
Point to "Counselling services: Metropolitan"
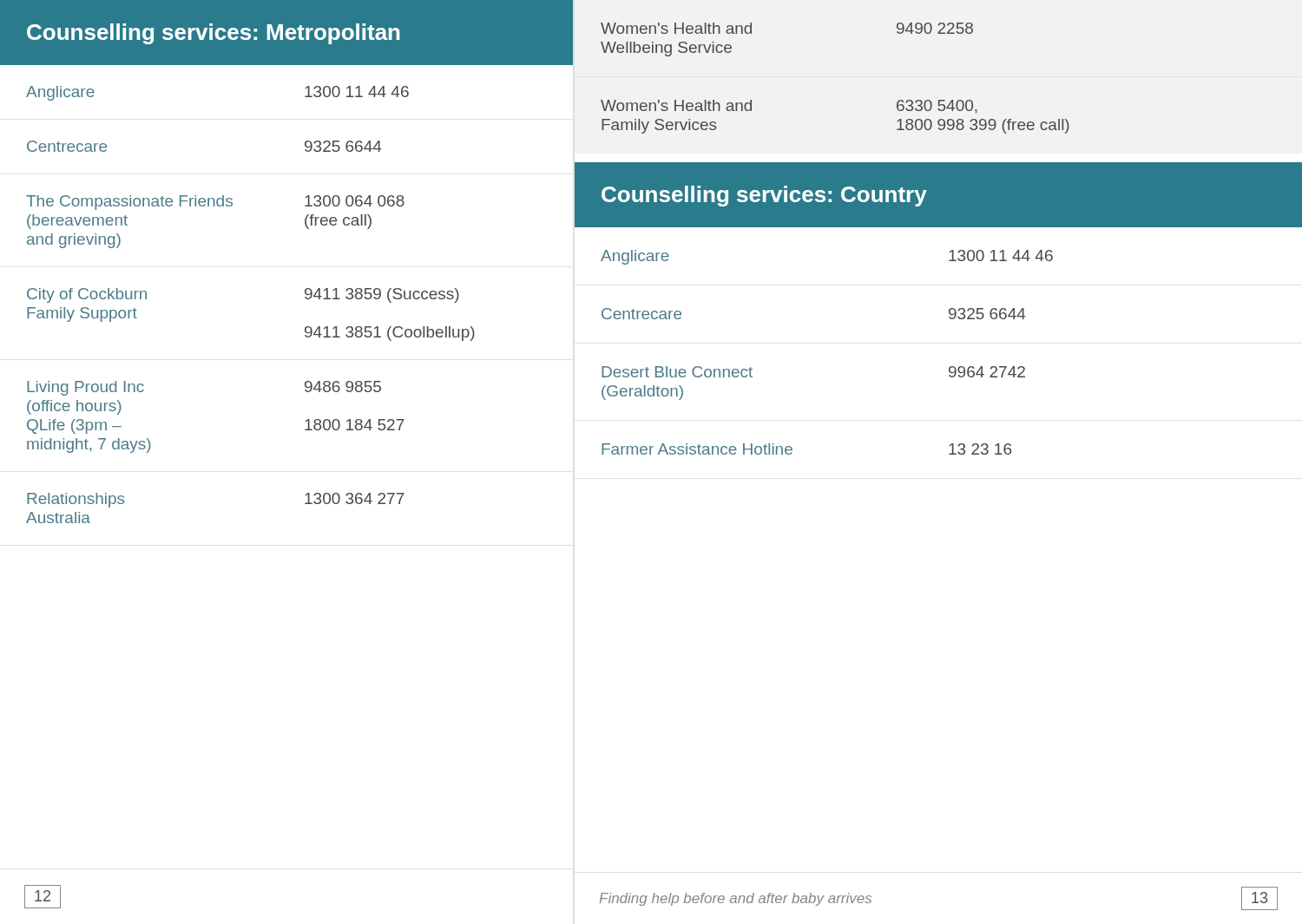coord(214,32)
